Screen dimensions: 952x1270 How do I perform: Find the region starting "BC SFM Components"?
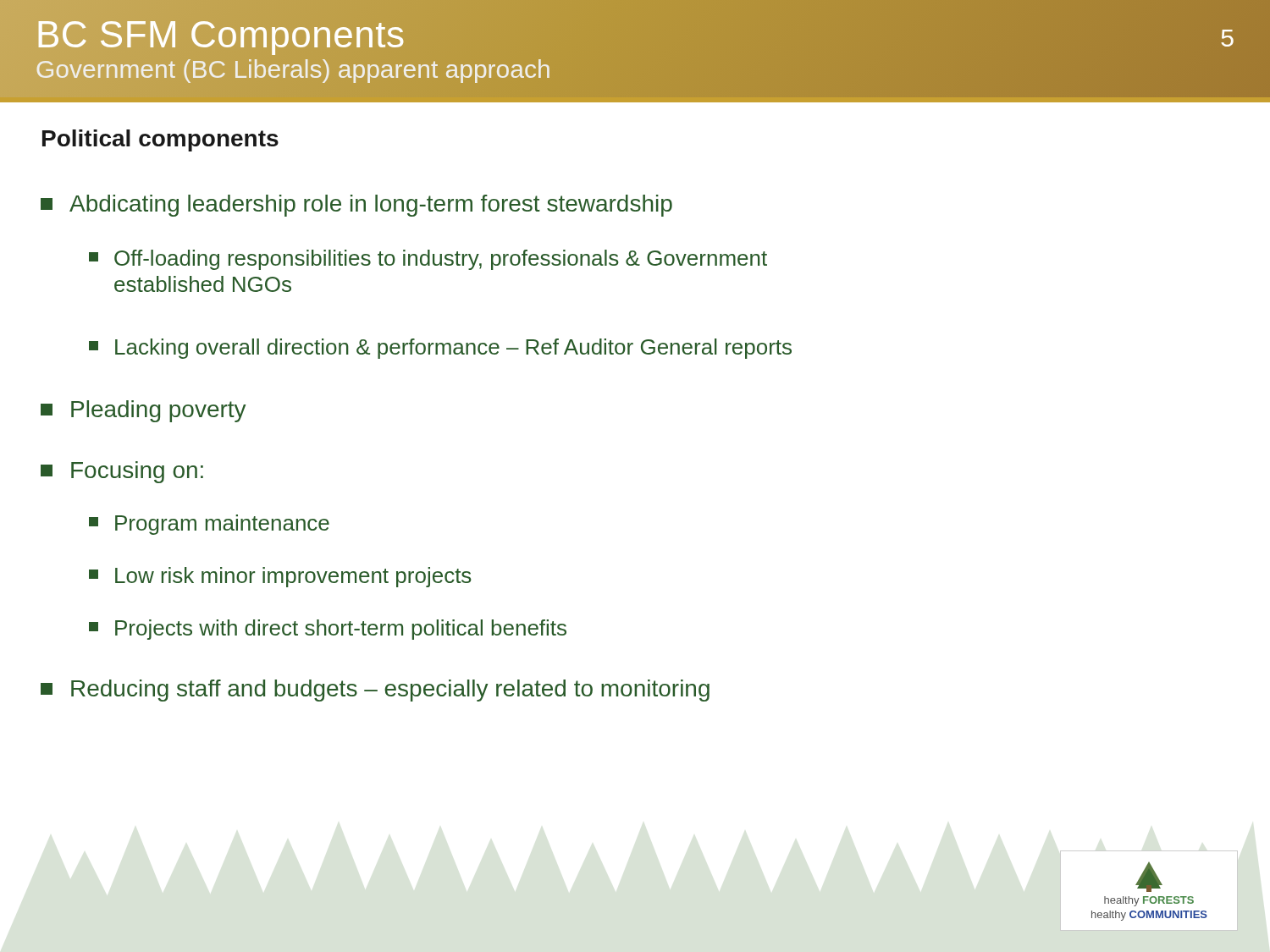(220, 34)
